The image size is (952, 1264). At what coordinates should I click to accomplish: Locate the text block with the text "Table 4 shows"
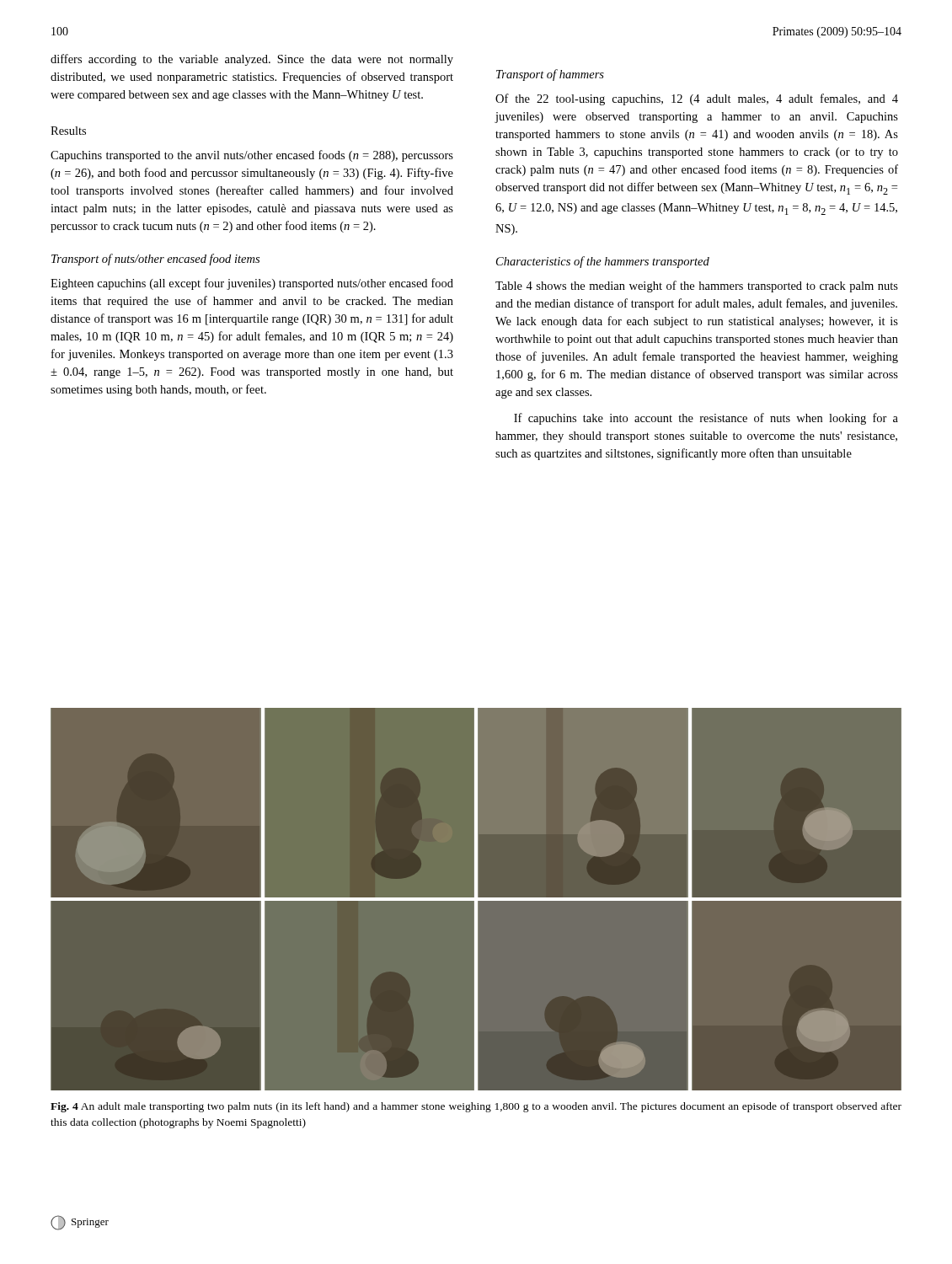click(x=697, y=370)
